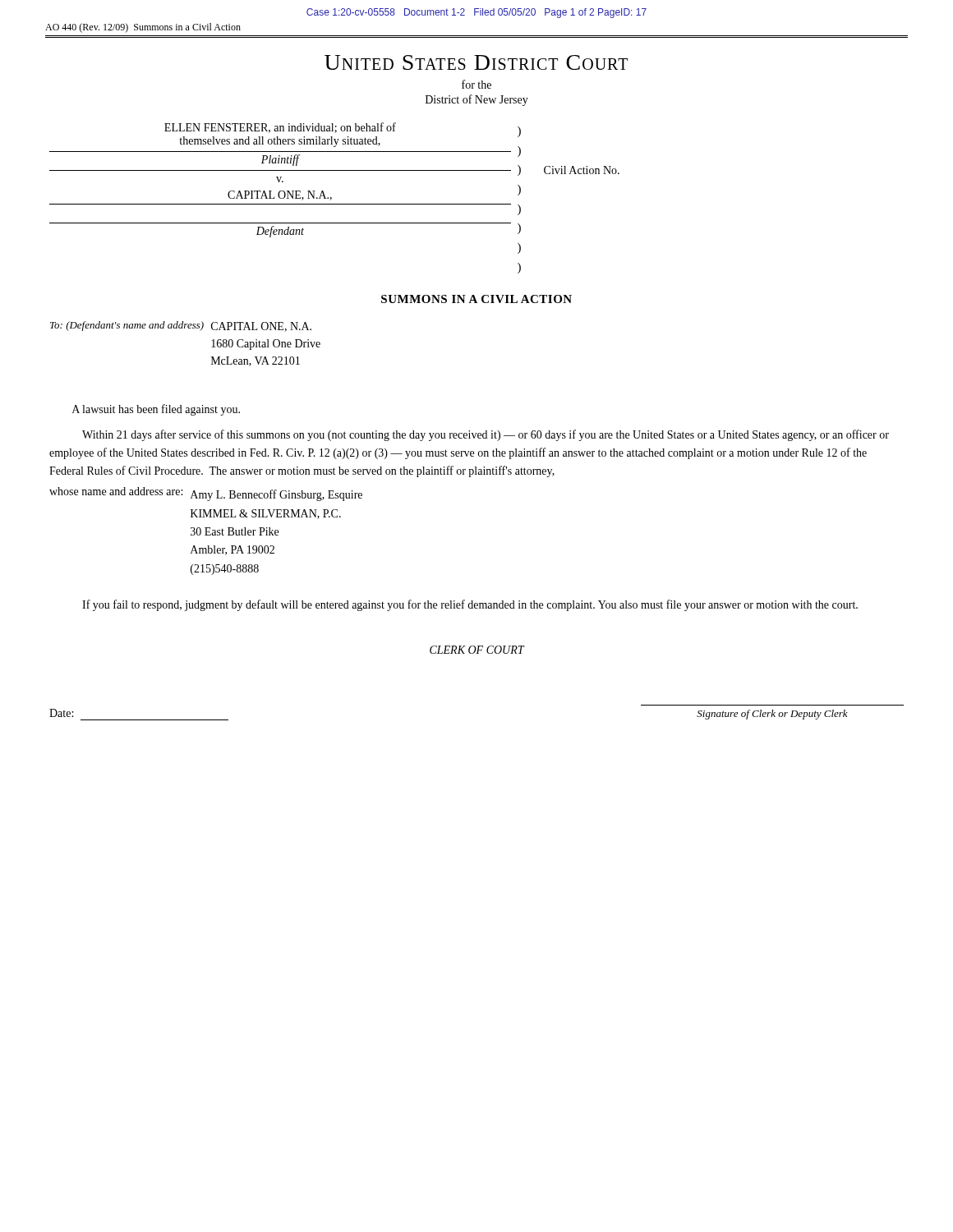Select the region starting "SUMMONS IN A CIVIL"
953x1232 pixels.
(x=476, y=299)
